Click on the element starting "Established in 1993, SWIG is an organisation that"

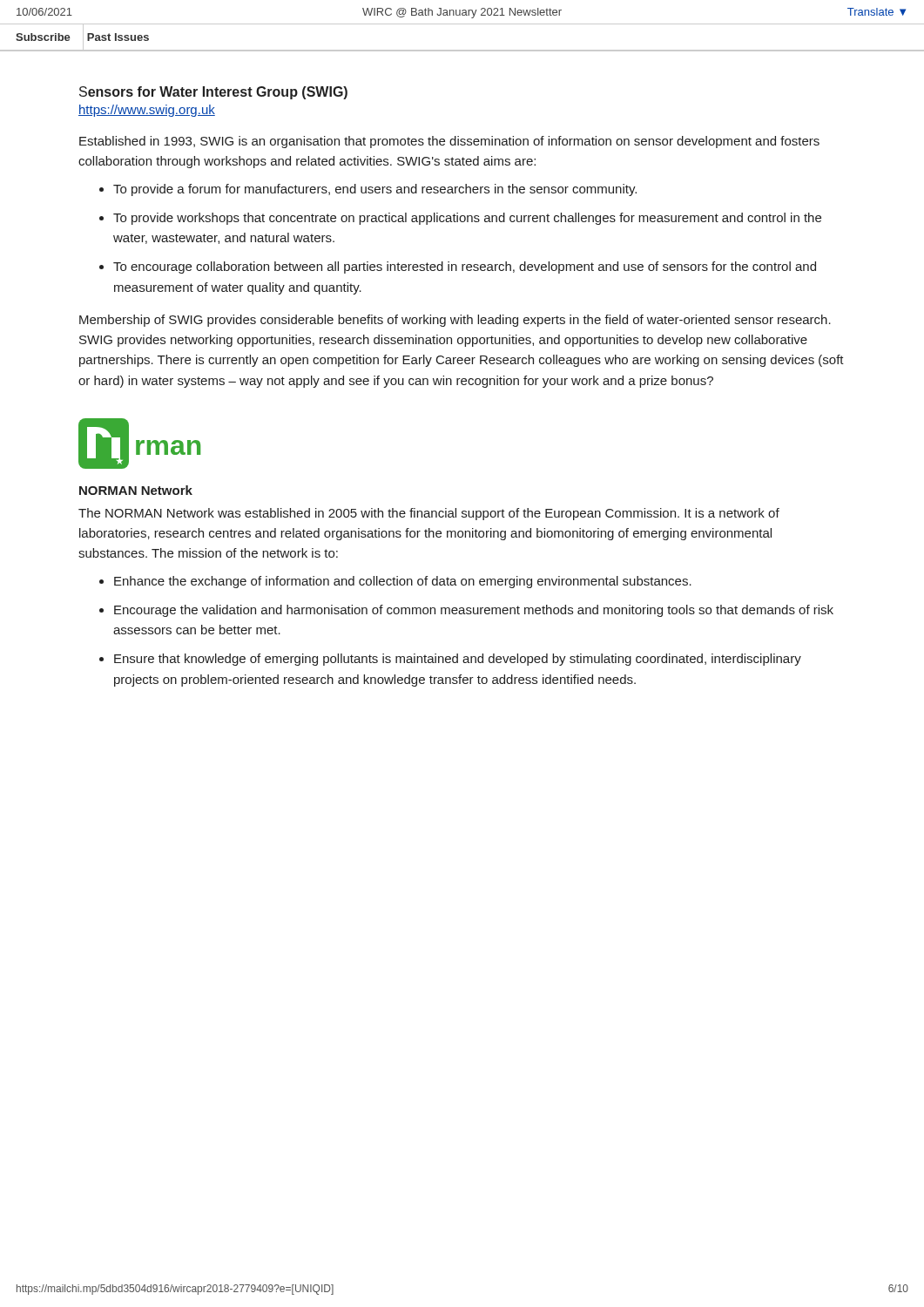pyautogui.click(x=449, y=151)
